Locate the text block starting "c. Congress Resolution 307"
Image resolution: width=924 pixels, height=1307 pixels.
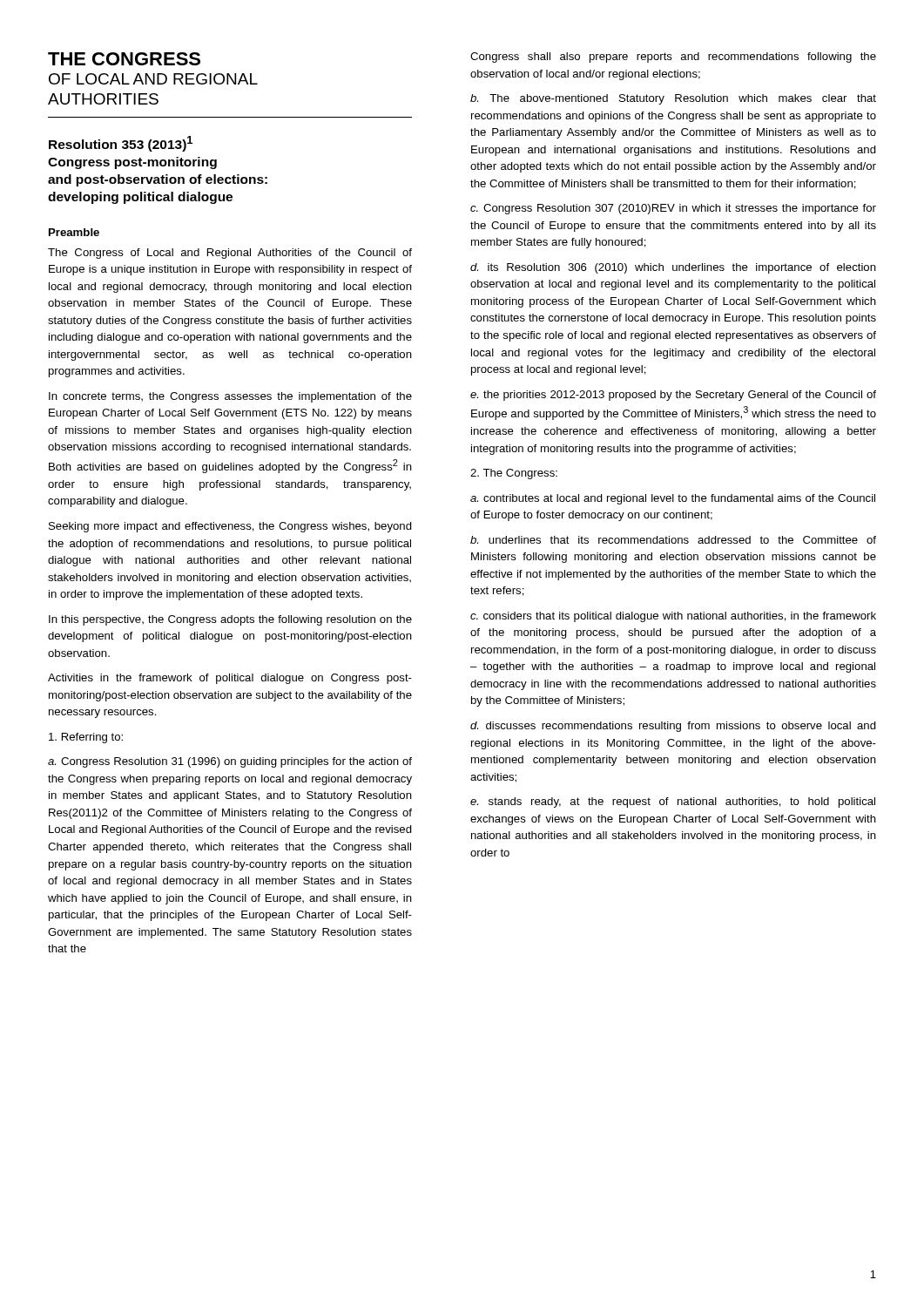click(673, 225)
